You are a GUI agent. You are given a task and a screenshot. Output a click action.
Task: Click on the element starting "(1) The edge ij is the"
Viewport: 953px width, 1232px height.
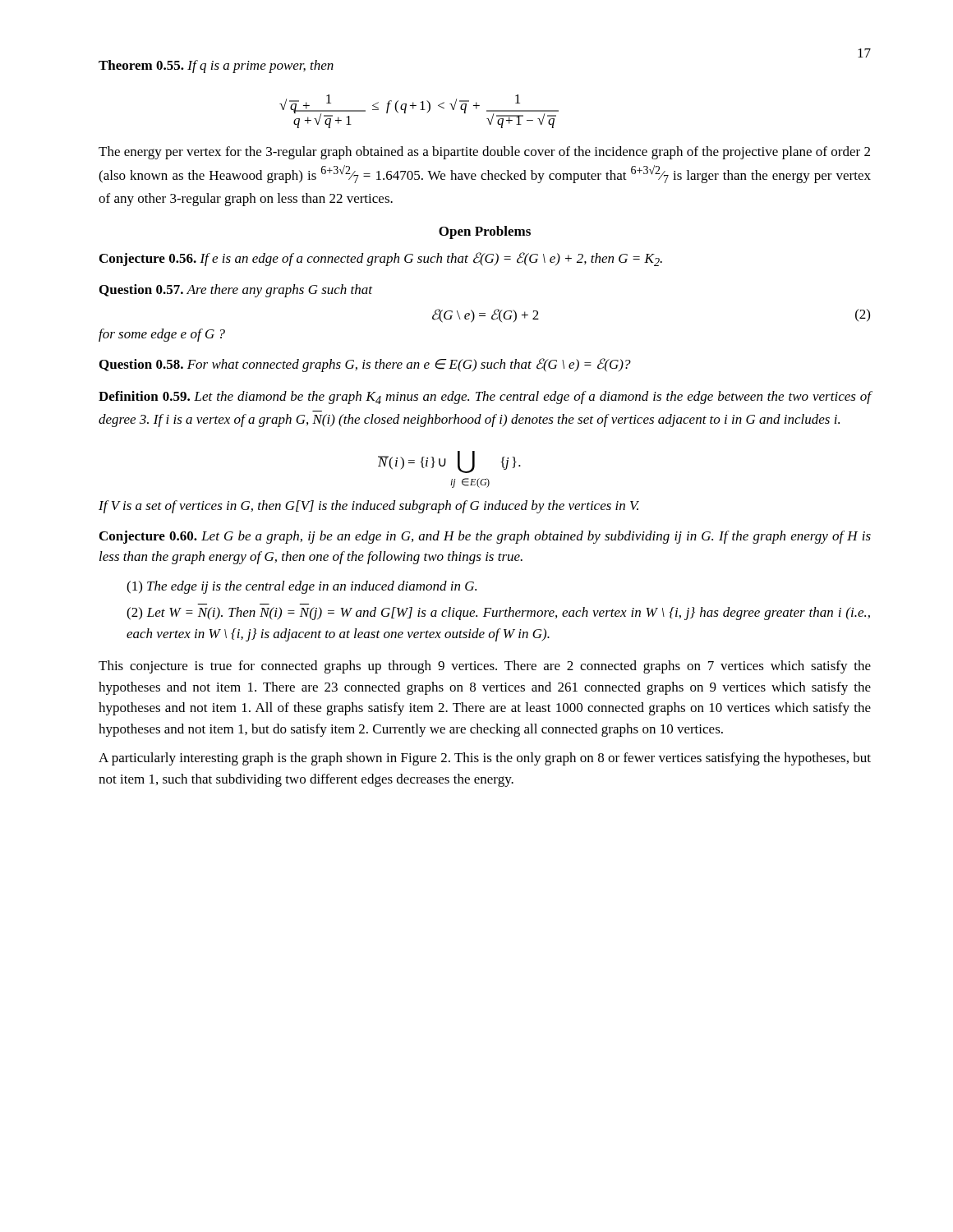[302, 586]
